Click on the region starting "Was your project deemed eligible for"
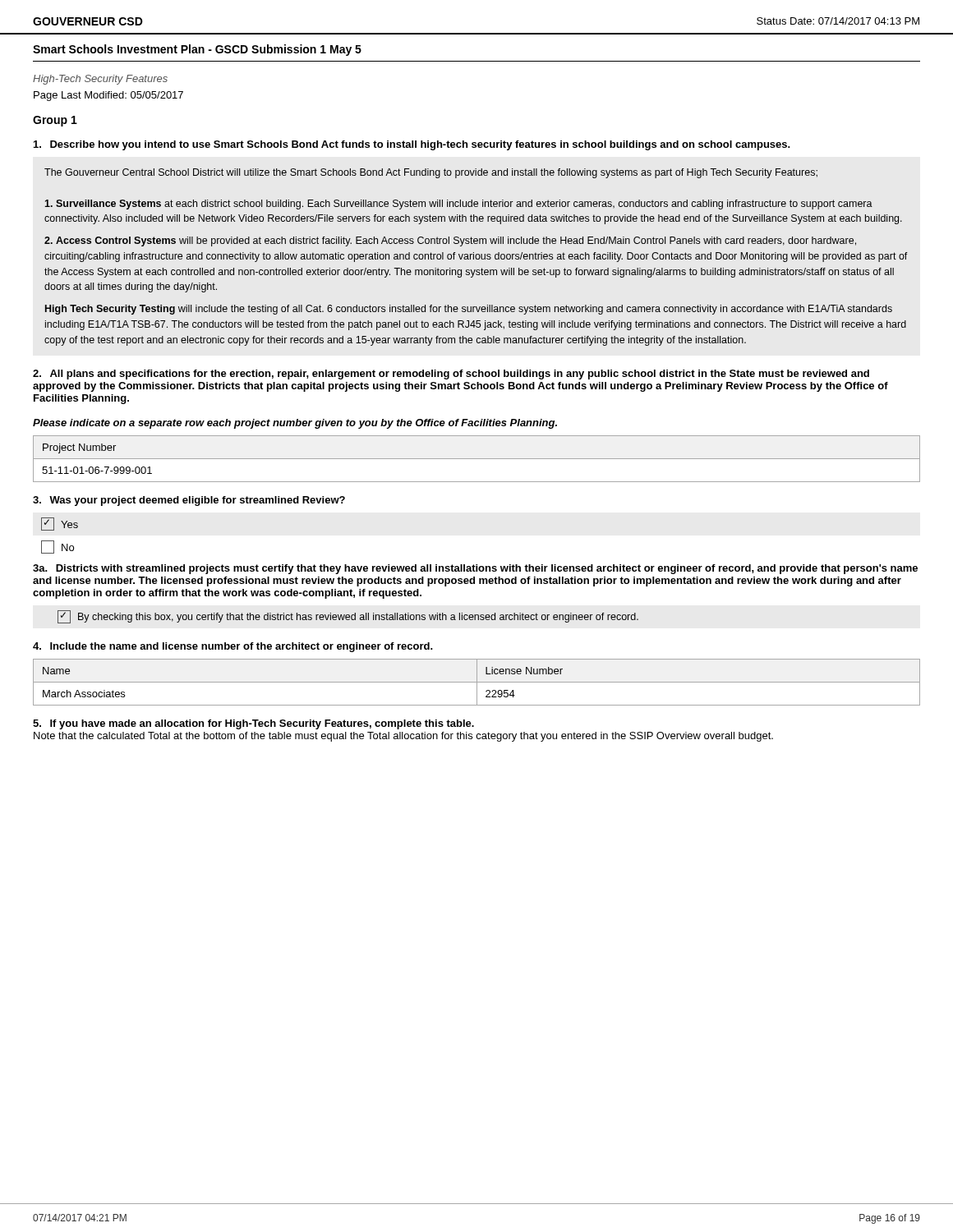Viewport: 953px width, 1232px height. pos(189,500)
